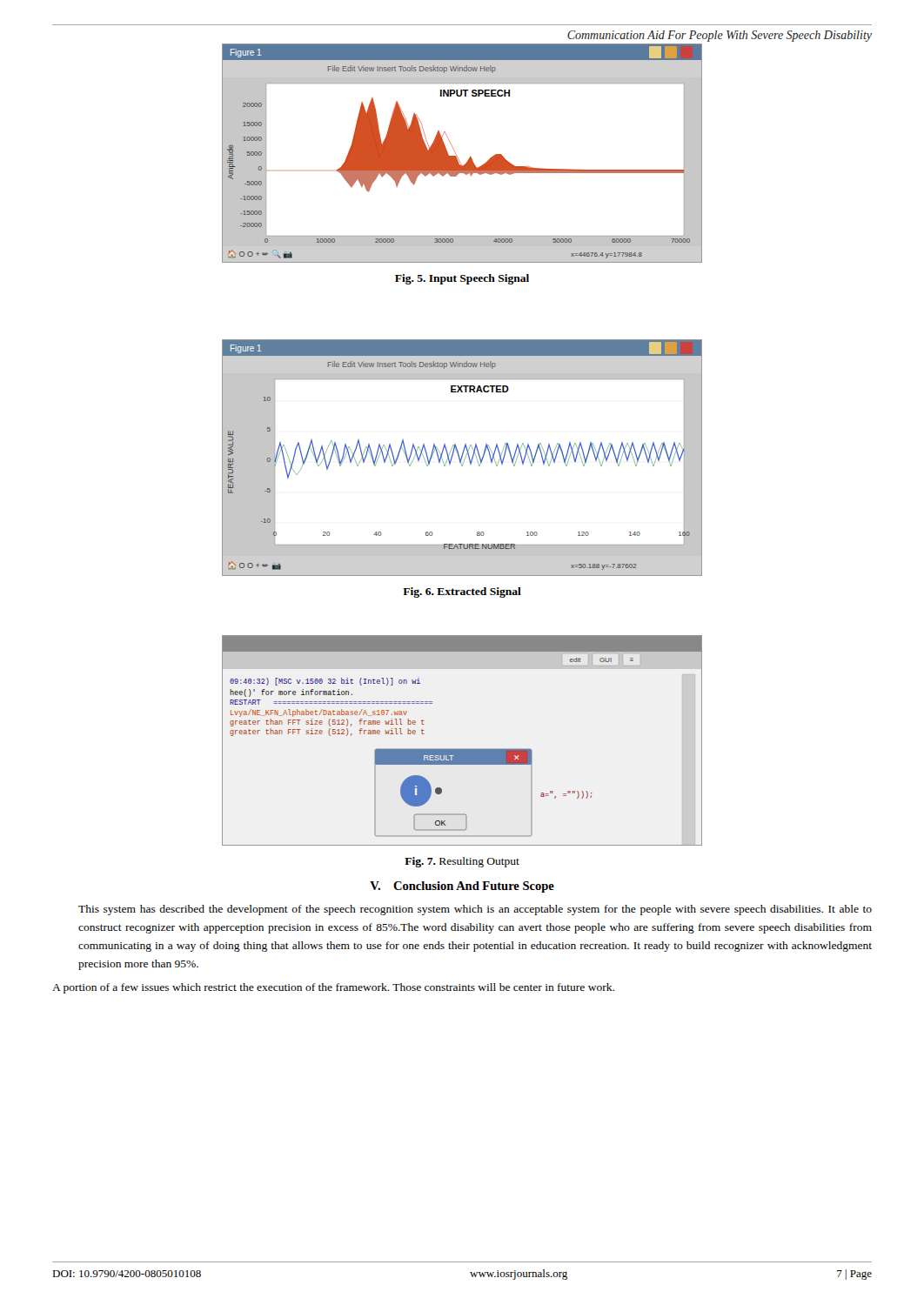Screen dimensions: 1305x924
Task: Point to "V. Conclusion And Future Scope"
Action: 462,886
